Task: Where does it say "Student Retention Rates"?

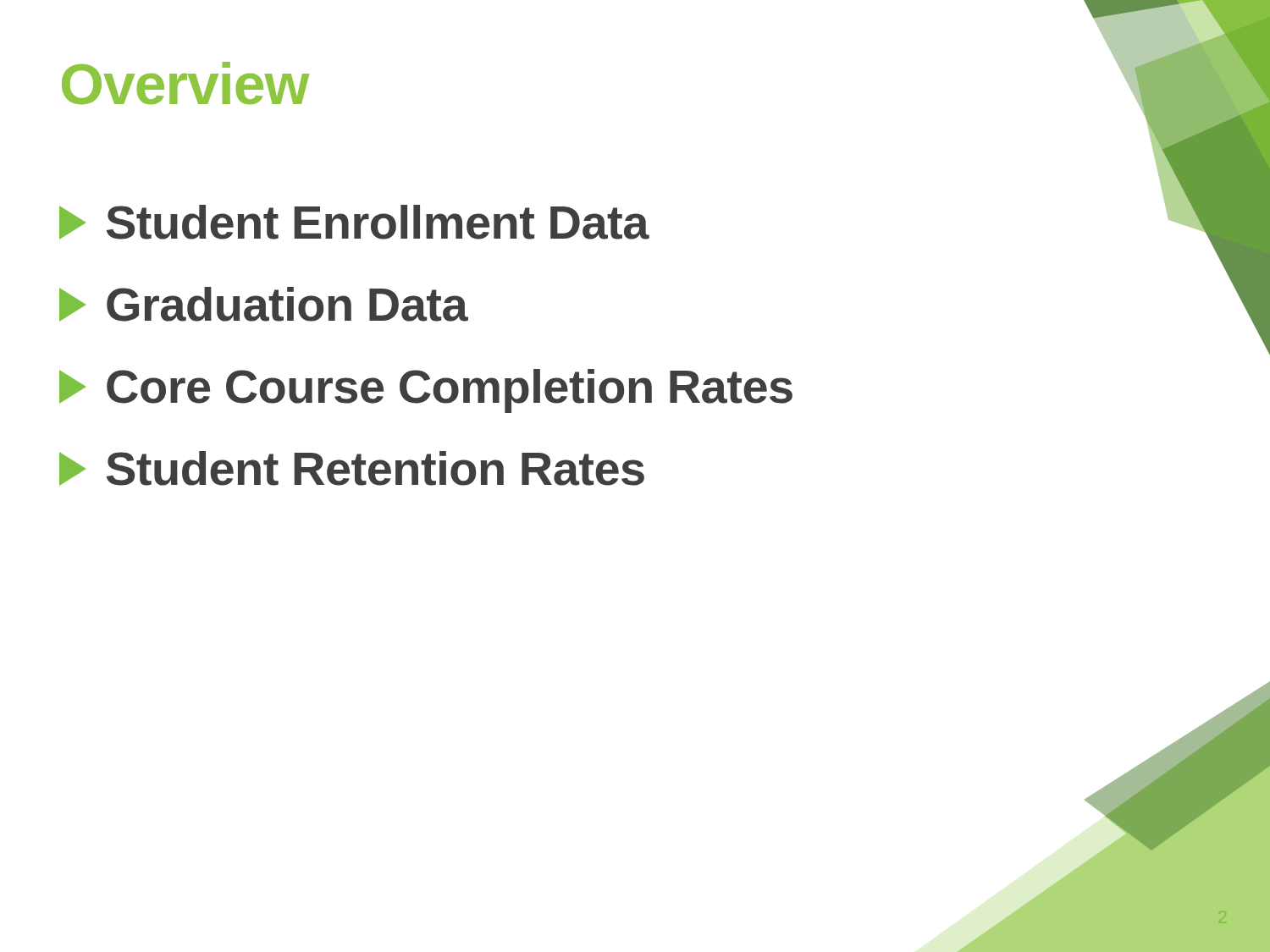Action: tap(353, 468)
